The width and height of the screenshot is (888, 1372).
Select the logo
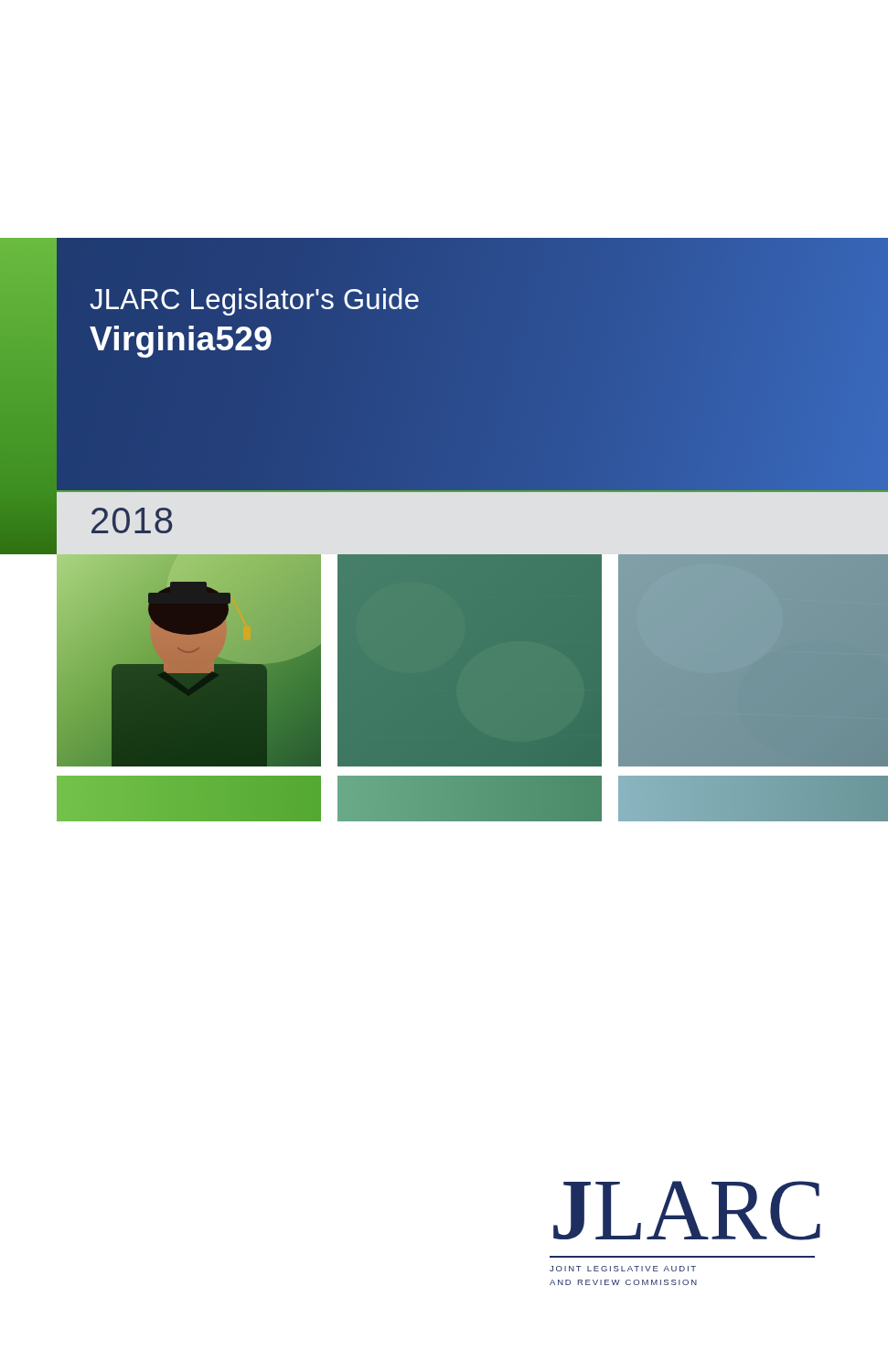[682, 1228]
